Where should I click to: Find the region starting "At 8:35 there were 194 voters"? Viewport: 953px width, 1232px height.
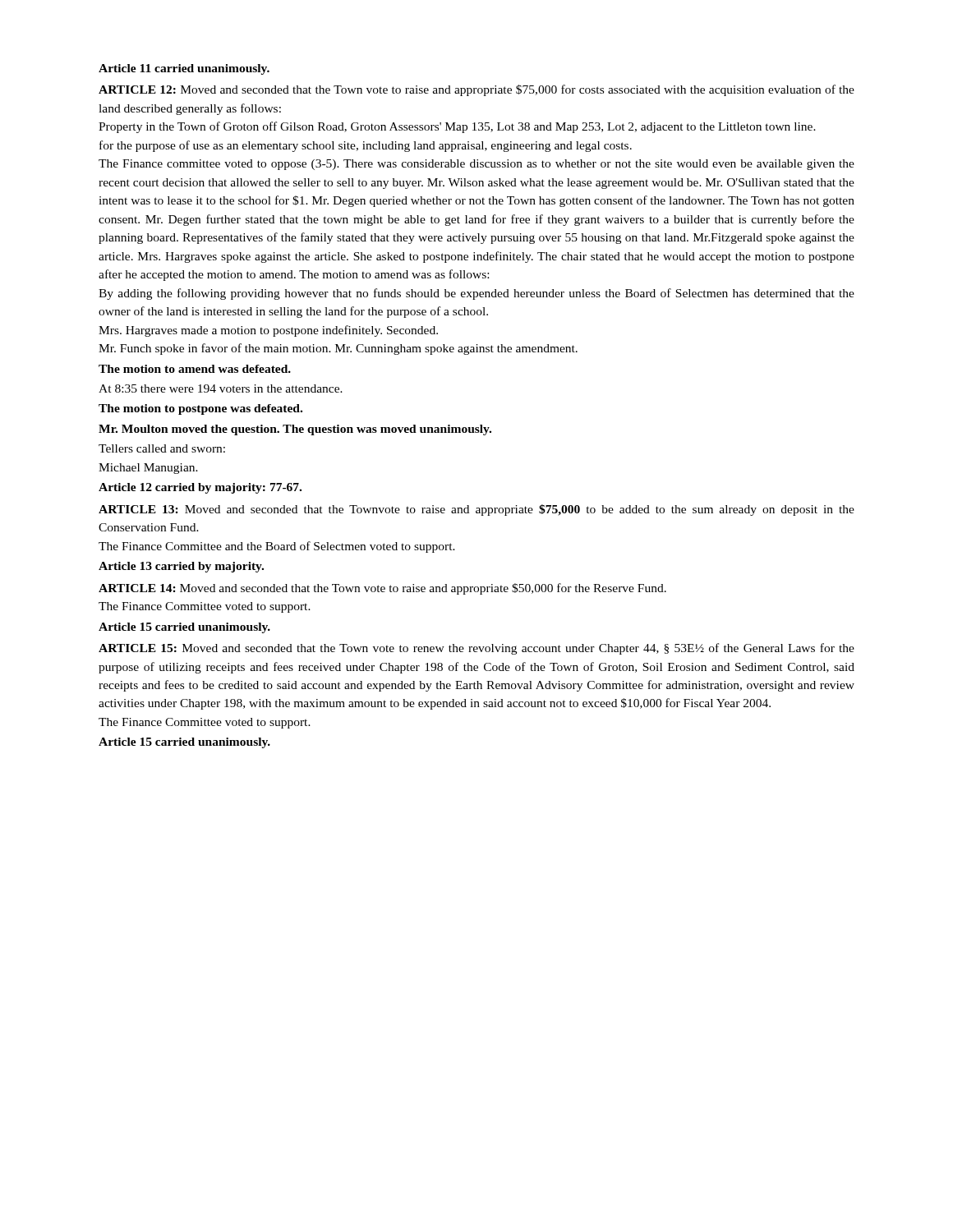(221, 388)
